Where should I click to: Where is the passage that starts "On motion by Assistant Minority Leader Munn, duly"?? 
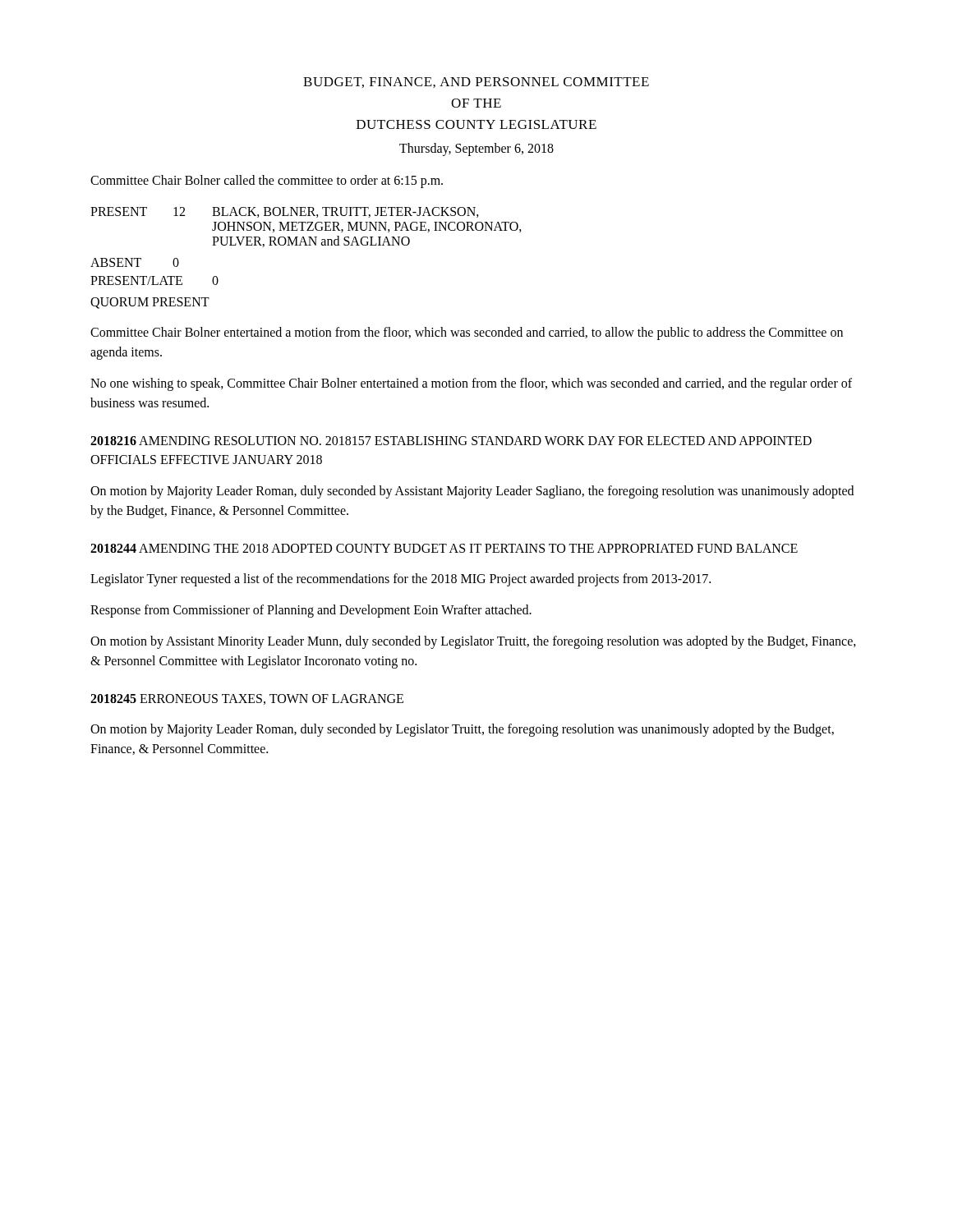click(473, 651)
